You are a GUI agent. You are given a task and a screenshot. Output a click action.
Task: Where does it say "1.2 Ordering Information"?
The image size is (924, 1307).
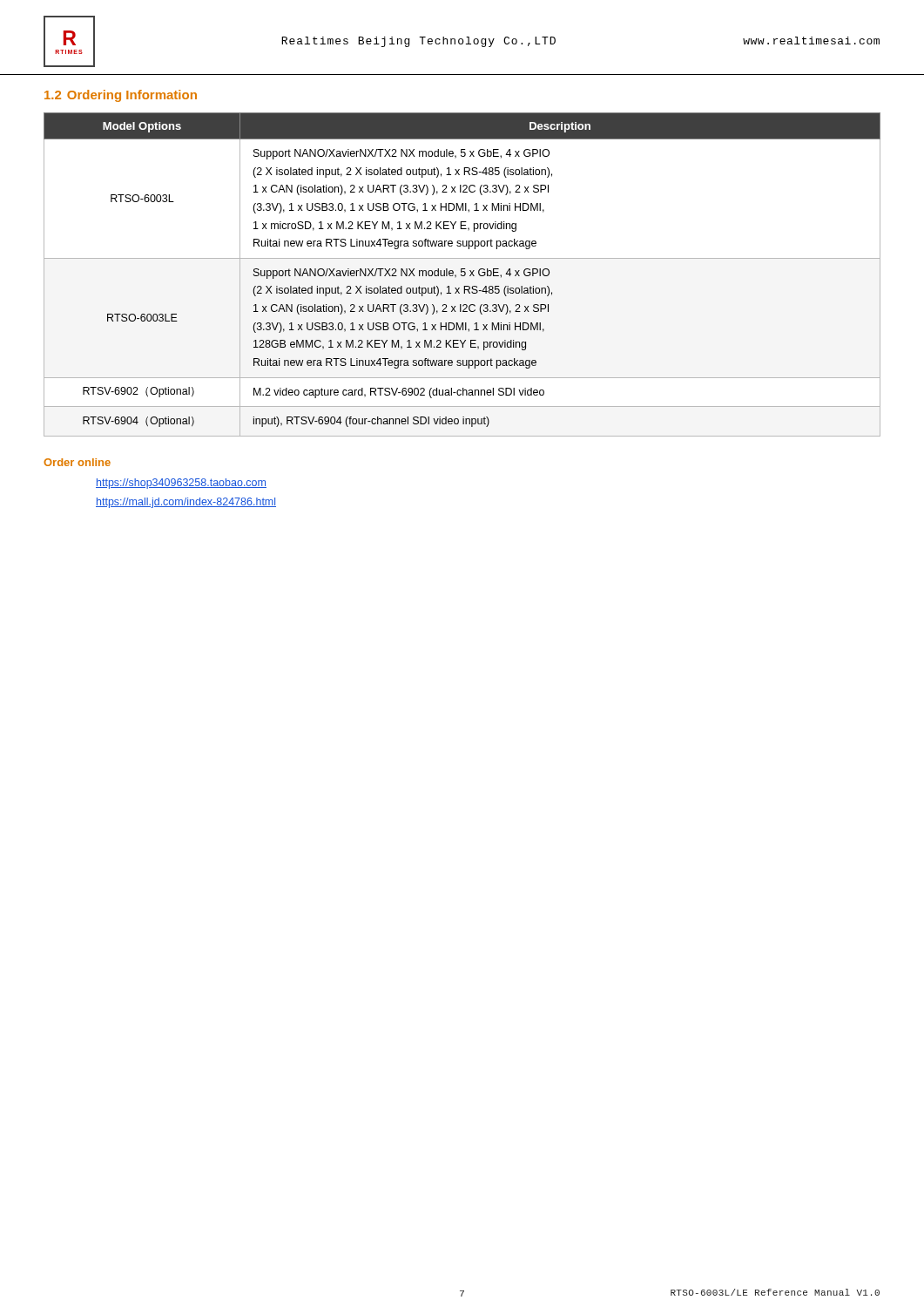point(121,95)
